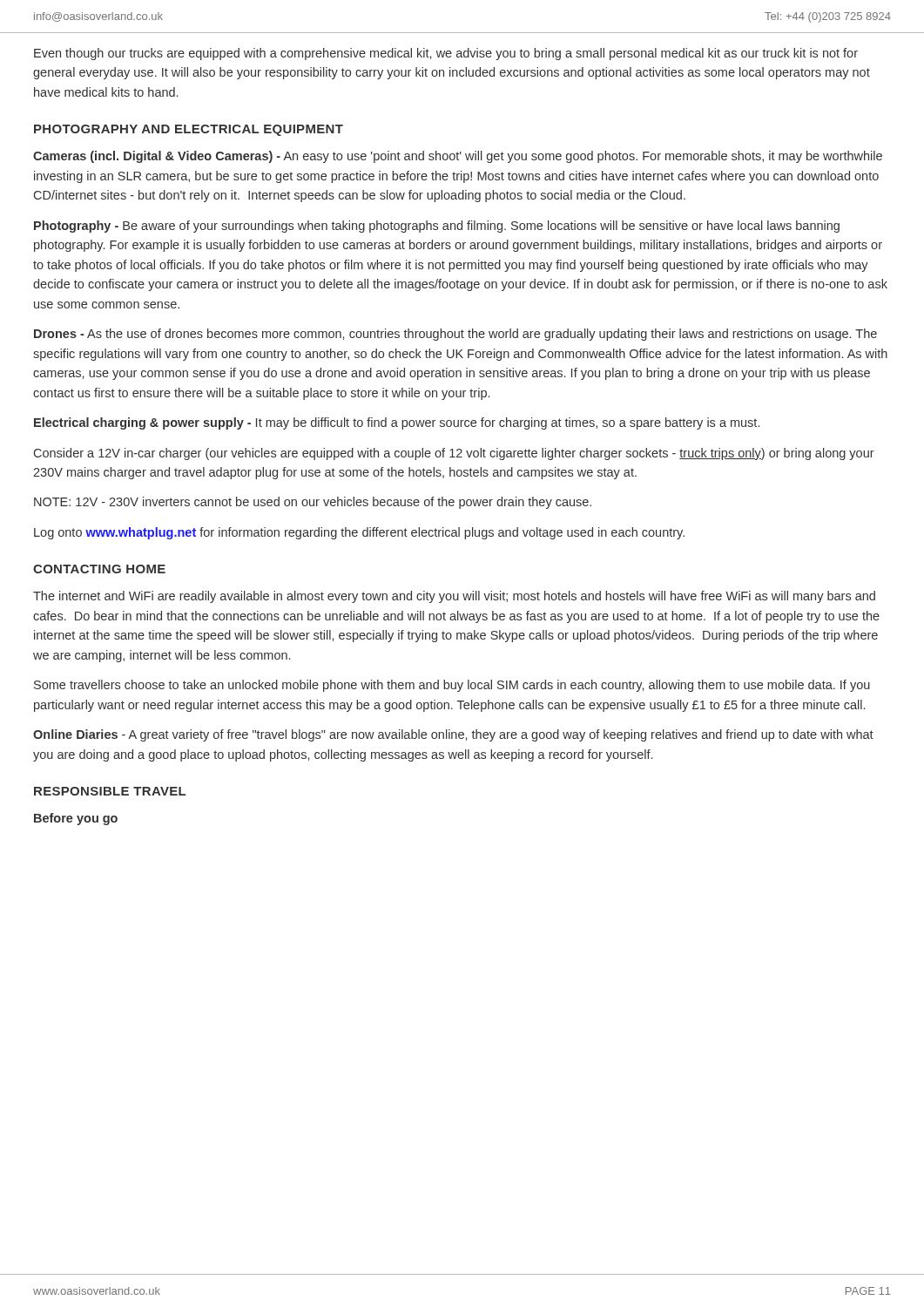Navigate to the passage starting "Before you go"

(76, 818)
